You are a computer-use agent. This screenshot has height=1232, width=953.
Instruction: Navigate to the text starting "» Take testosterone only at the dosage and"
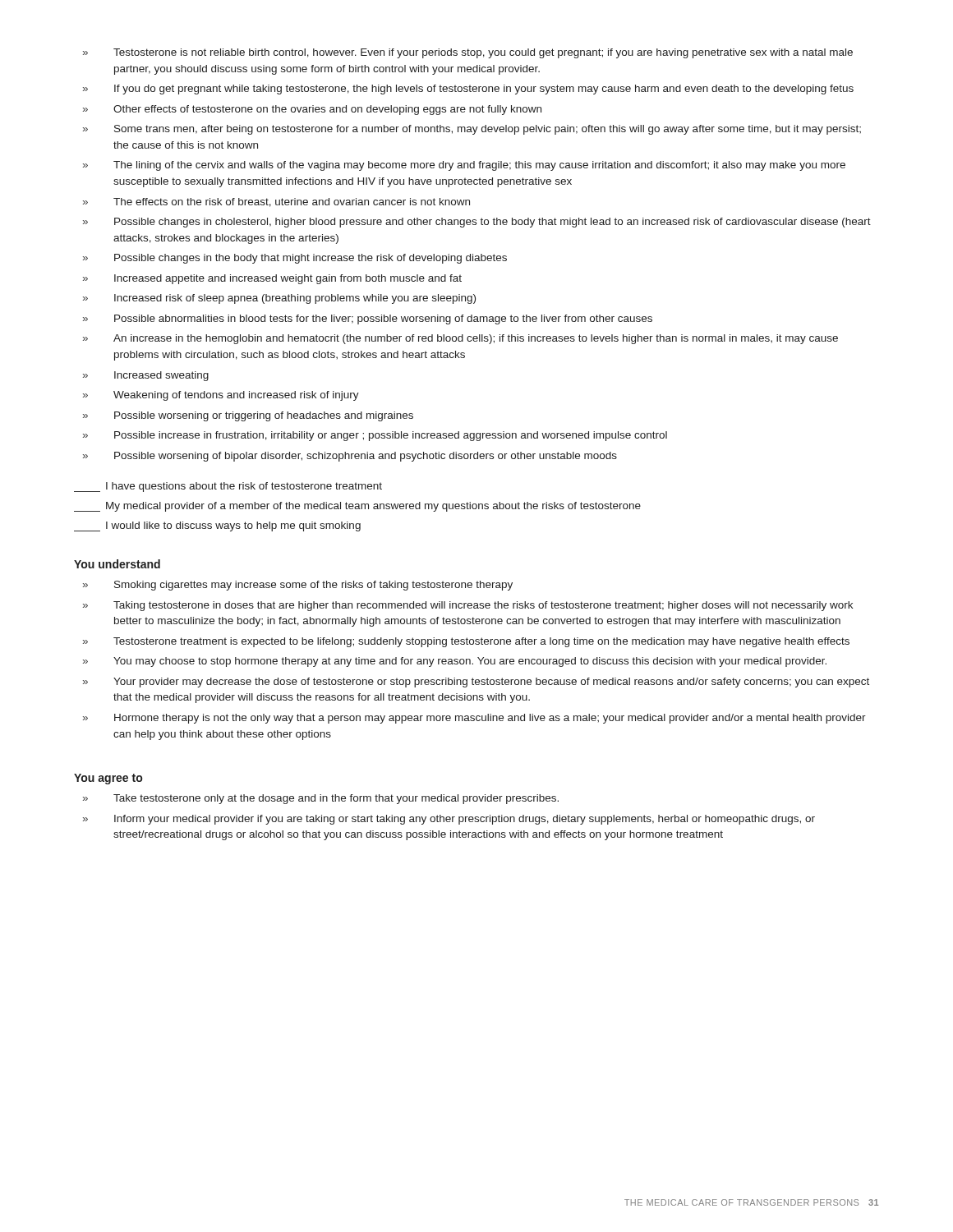coord(476,798)
